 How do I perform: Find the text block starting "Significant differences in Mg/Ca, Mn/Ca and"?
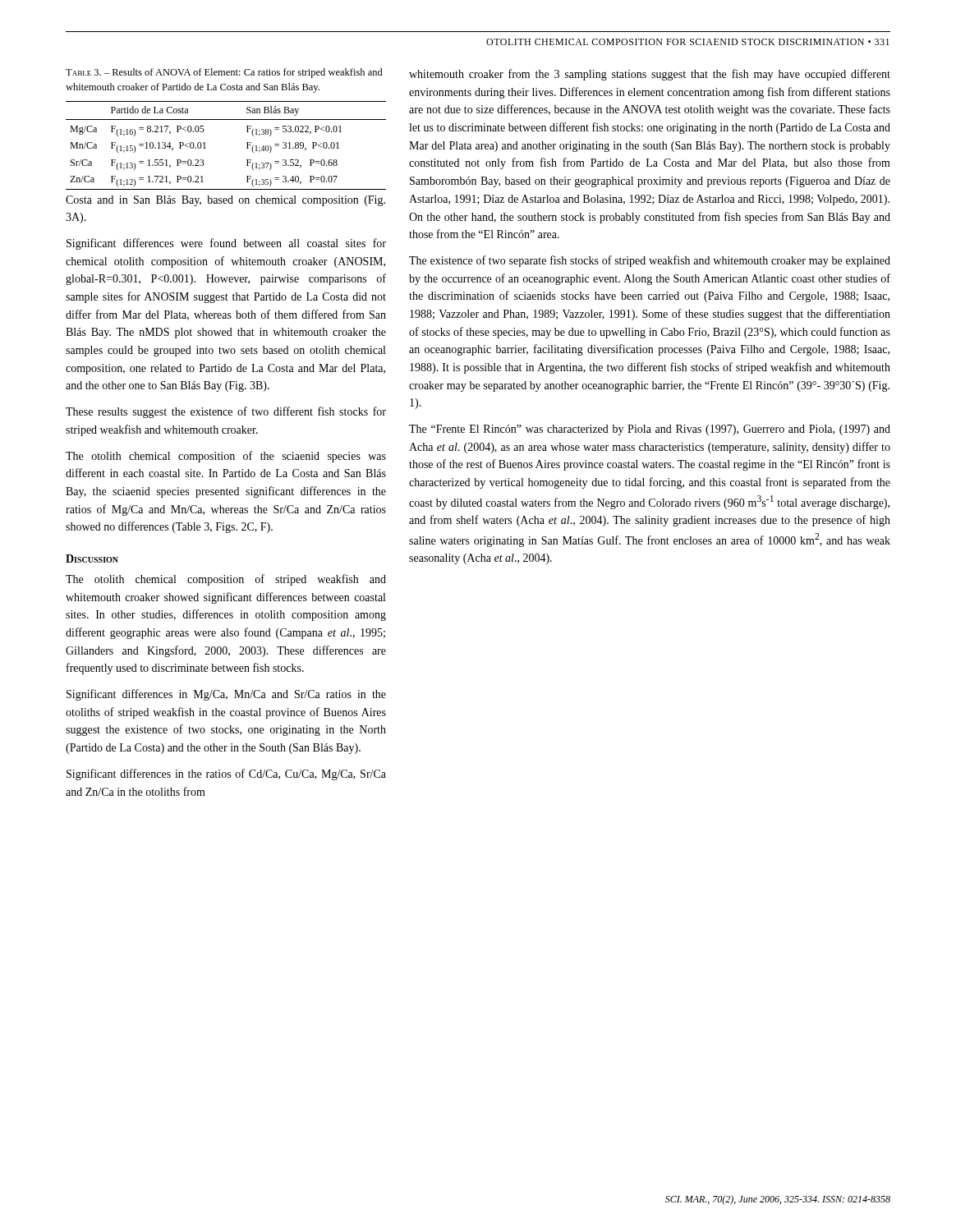tap(226, 721)
